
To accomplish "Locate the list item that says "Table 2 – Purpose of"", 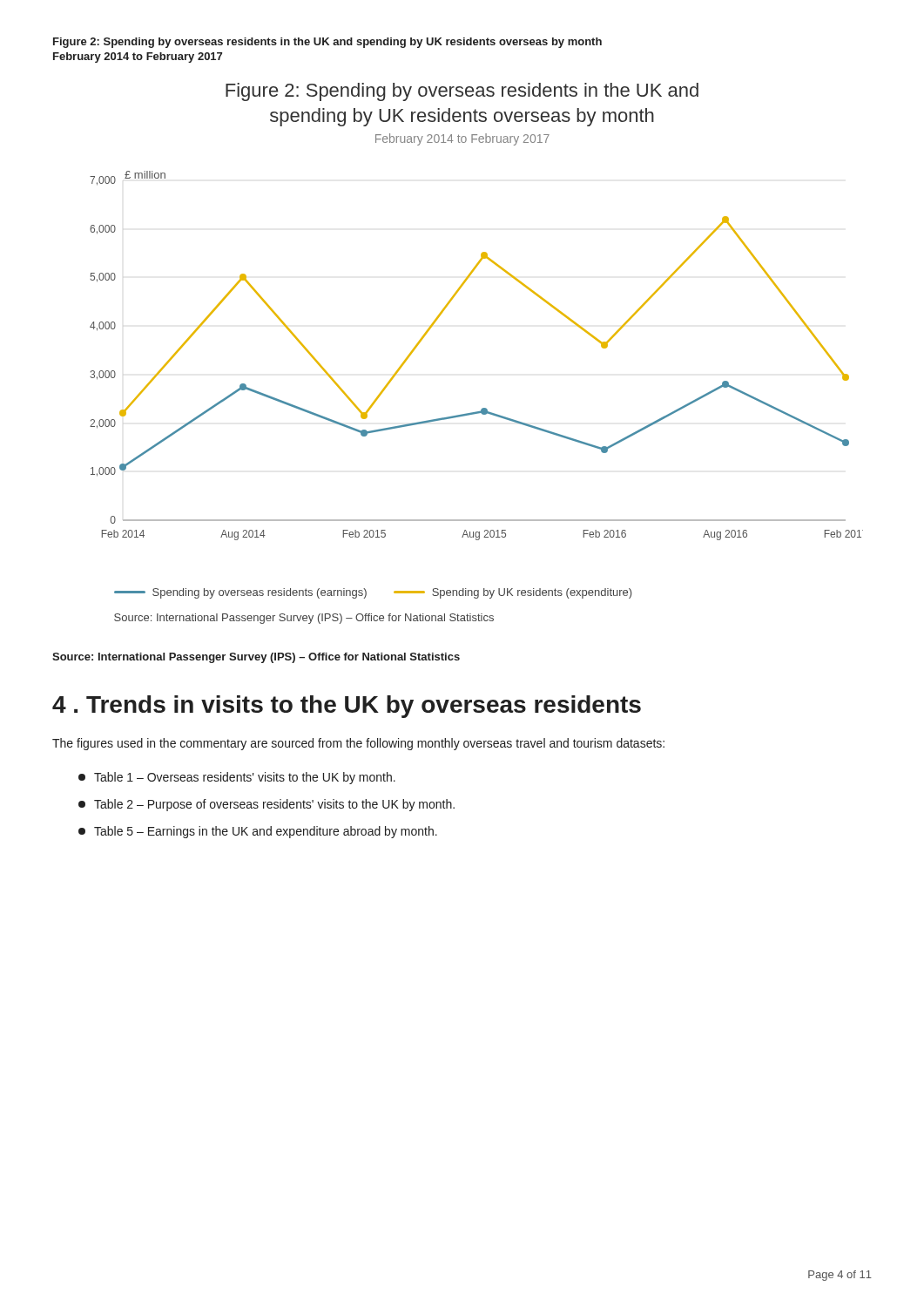I will pos(267,805).
